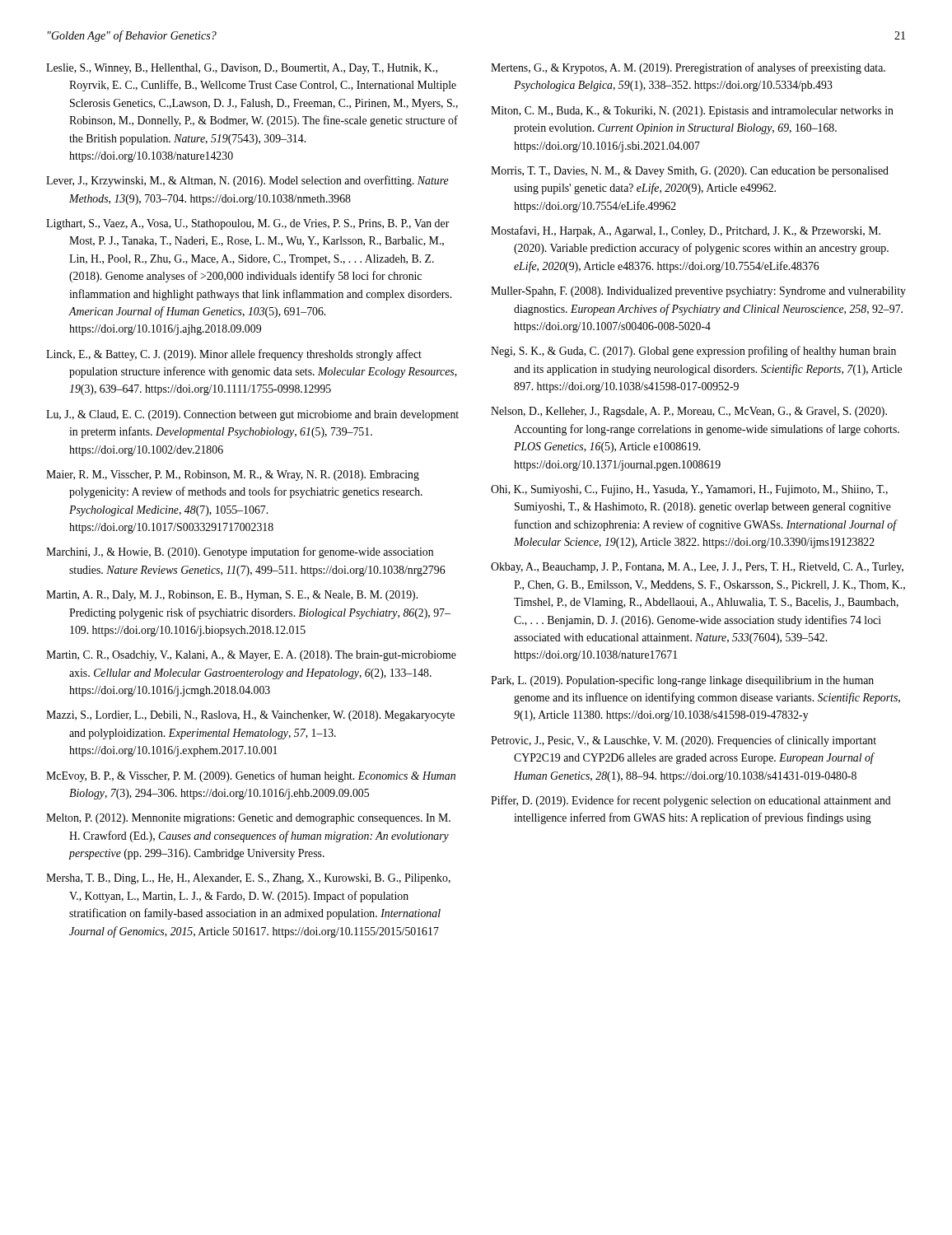The height and width of the screenshot is (1235, 952).
Task: Click on the block starting "Marchini, J., &"
Action: coord(246,561)
